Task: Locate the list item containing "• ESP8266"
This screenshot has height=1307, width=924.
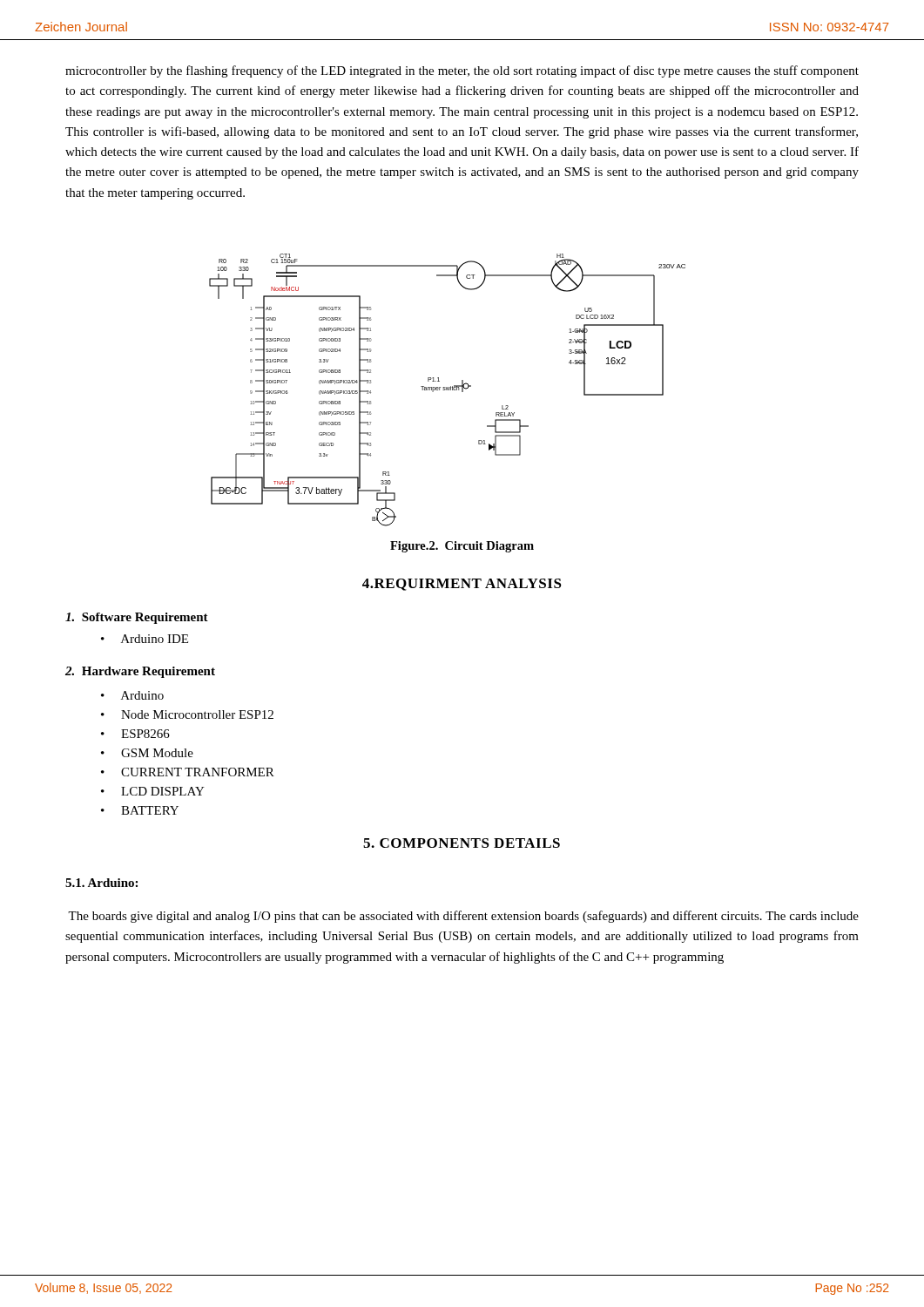Action: point(135,734)
